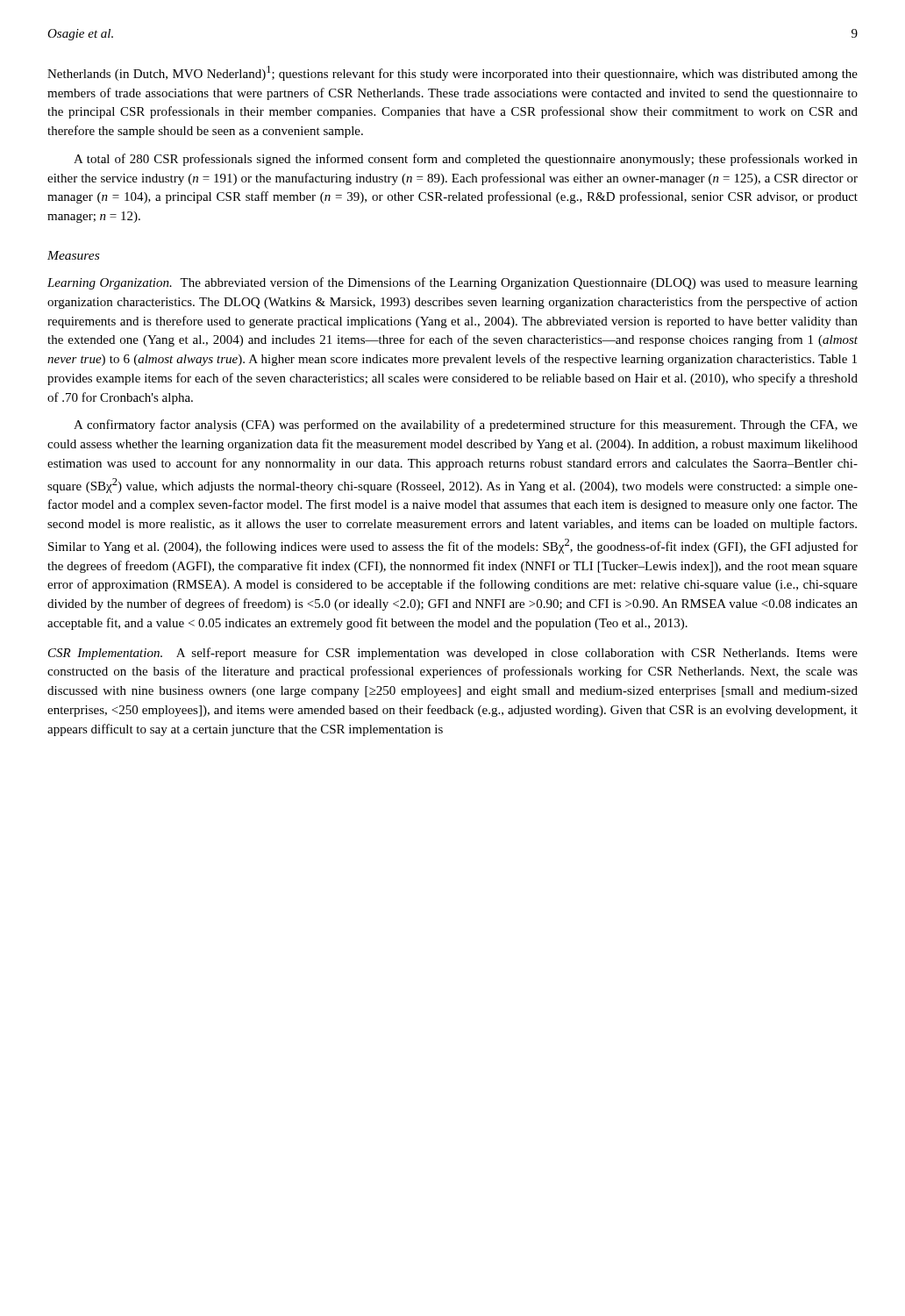Locate the block of text that opens with "Learning Organization. The abbreviated version of the"

pos(452,340)
